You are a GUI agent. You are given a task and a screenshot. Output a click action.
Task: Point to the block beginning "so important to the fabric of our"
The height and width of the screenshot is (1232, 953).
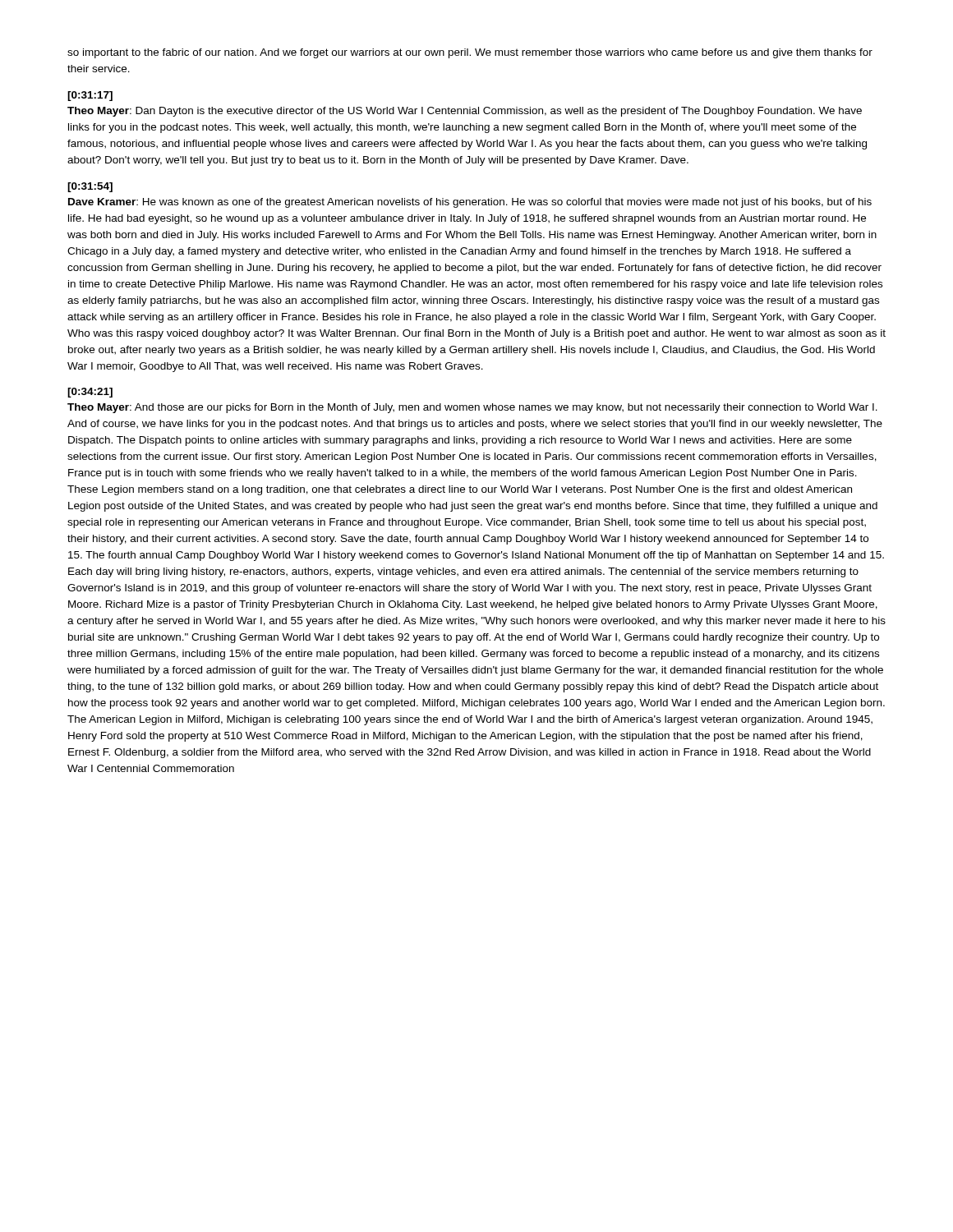point(476,61)
